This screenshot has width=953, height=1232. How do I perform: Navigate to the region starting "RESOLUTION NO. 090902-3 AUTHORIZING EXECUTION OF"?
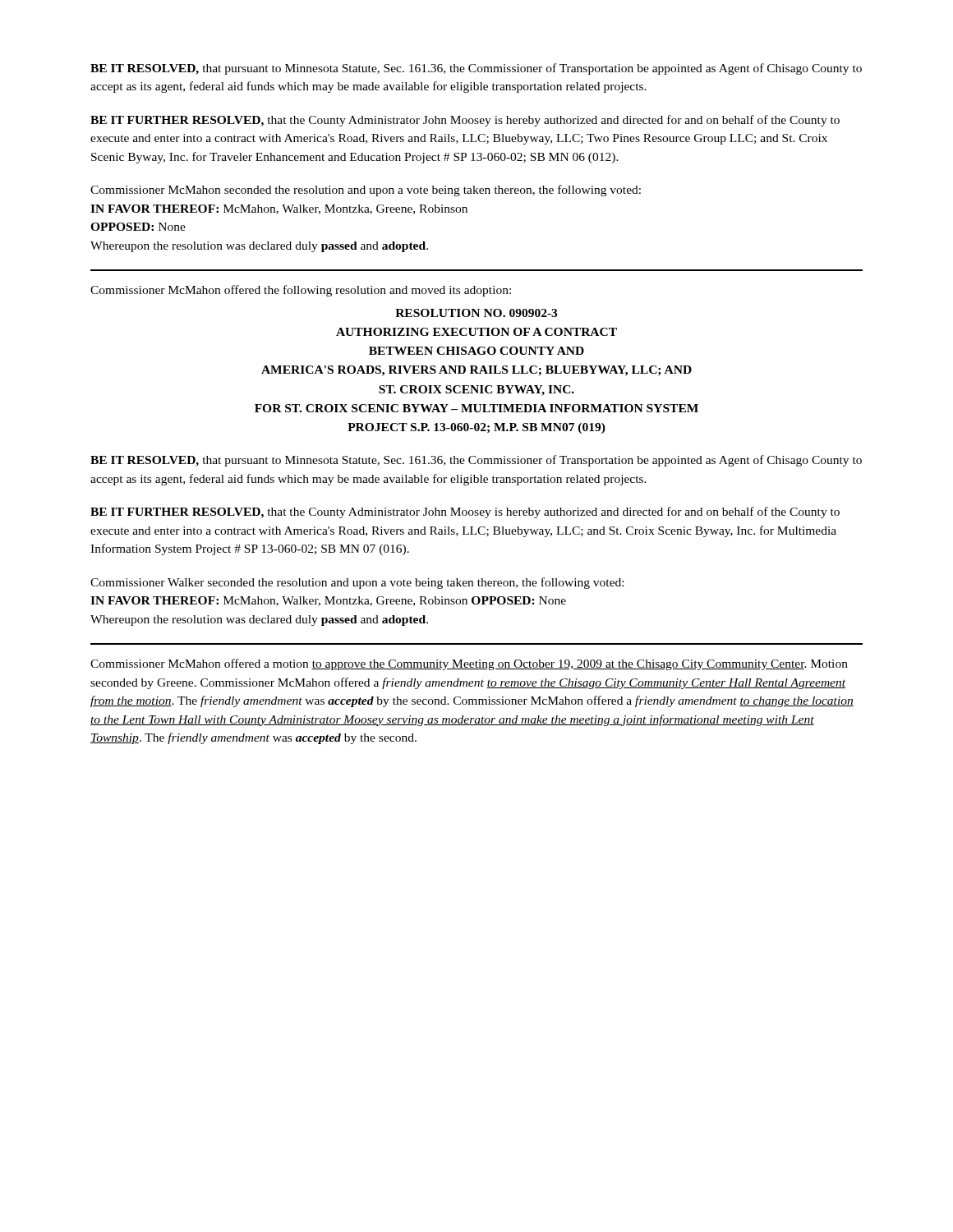476,370
